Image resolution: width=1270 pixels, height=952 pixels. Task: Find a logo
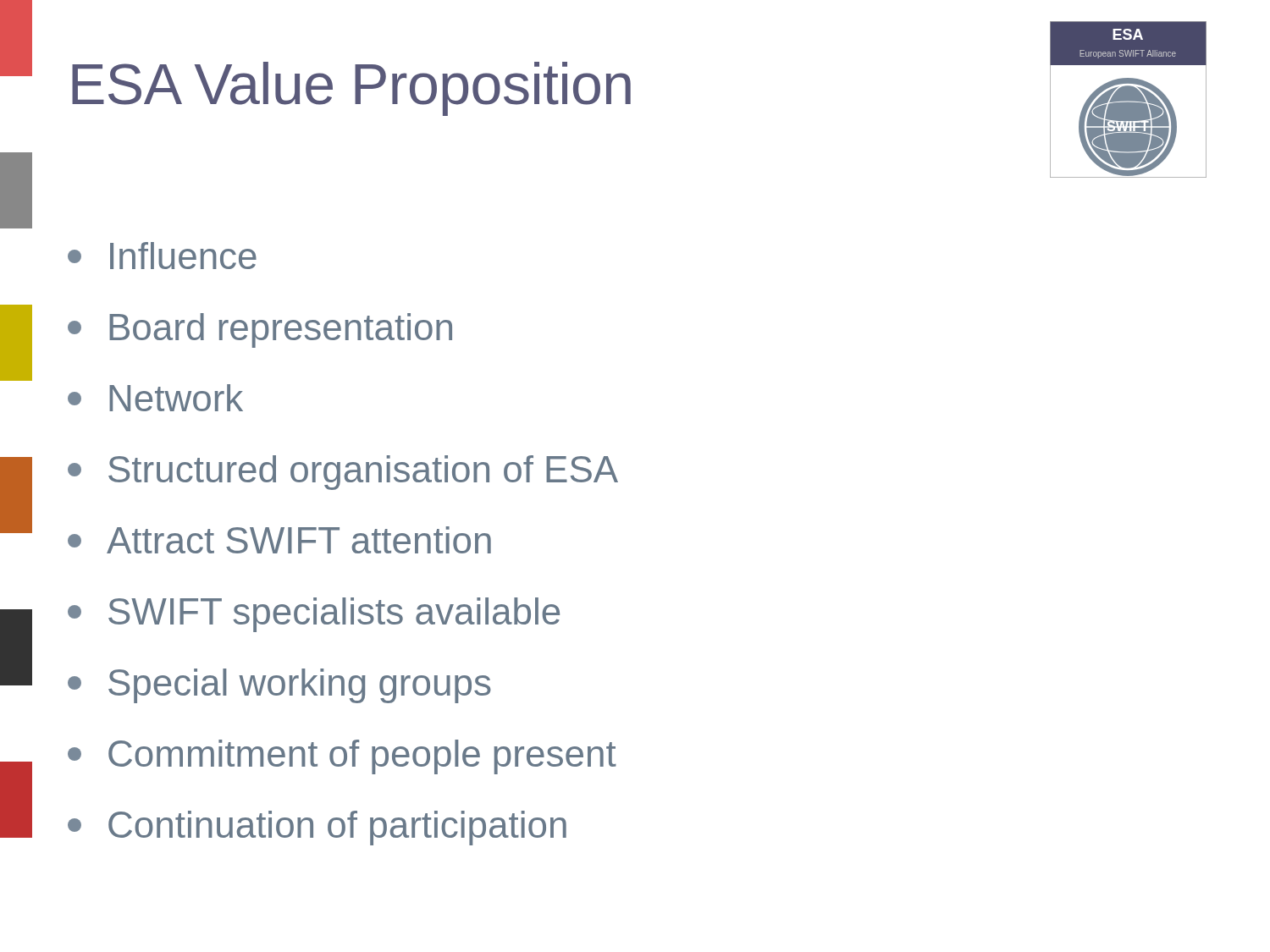click(x=1128, y=101)
